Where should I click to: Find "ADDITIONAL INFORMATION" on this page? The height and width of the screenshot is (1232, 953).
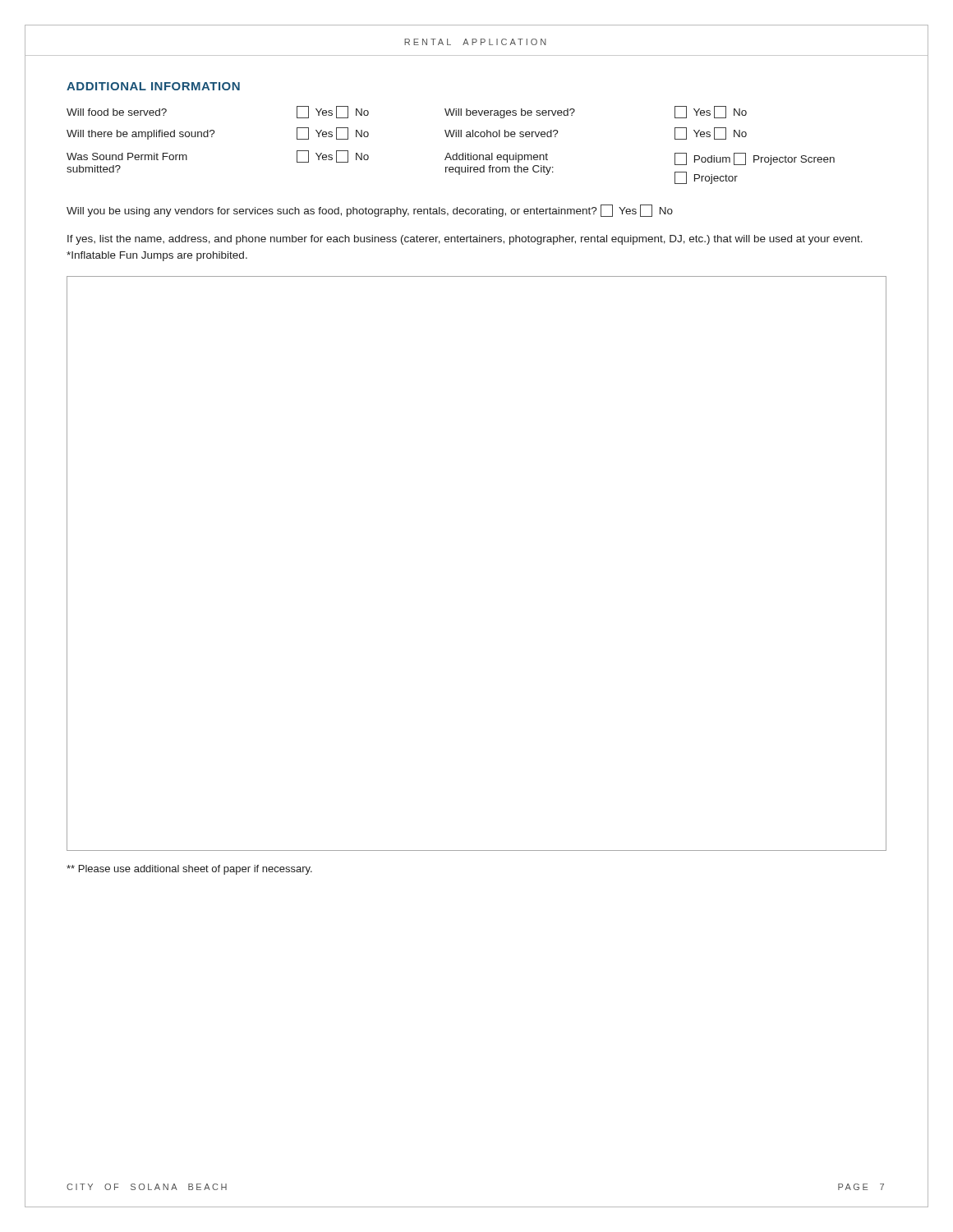point(154,86)
